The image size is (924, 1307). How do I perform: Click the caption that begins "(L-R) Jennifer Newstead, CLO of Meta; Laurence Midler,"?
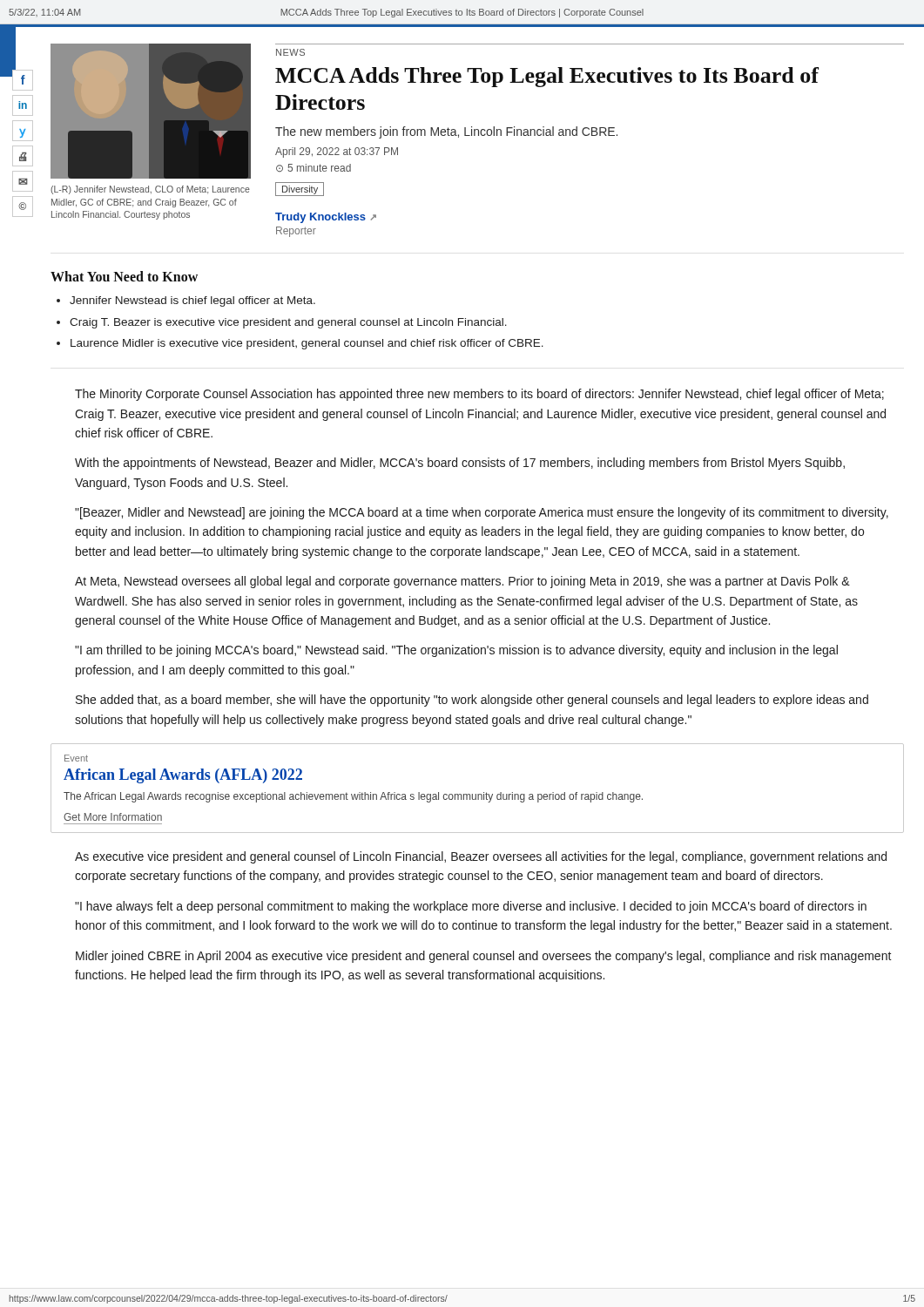coord(150,202)
